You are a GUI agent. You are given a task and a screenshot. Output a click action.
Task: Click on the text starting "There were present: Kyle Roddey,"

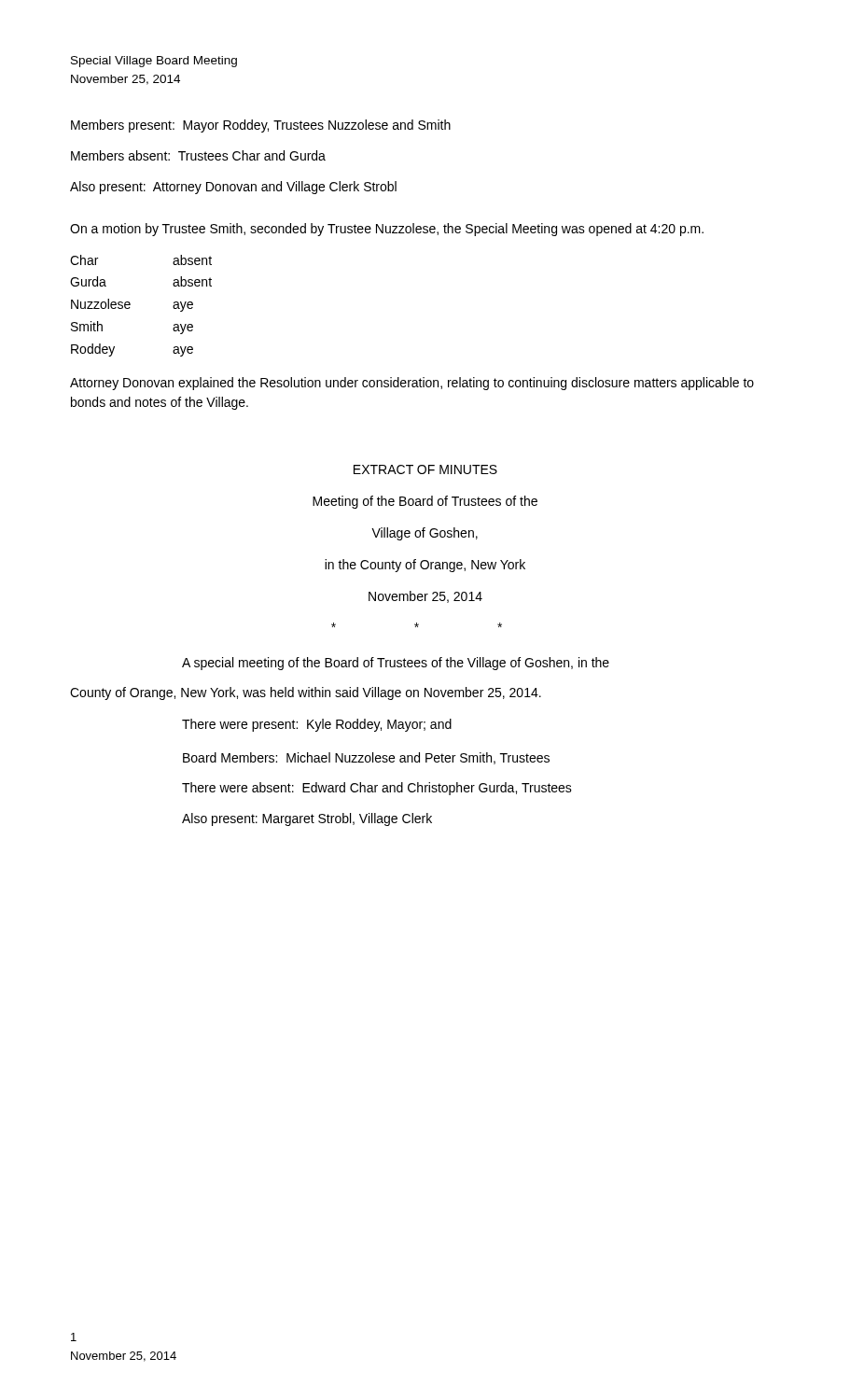(317, 724)
